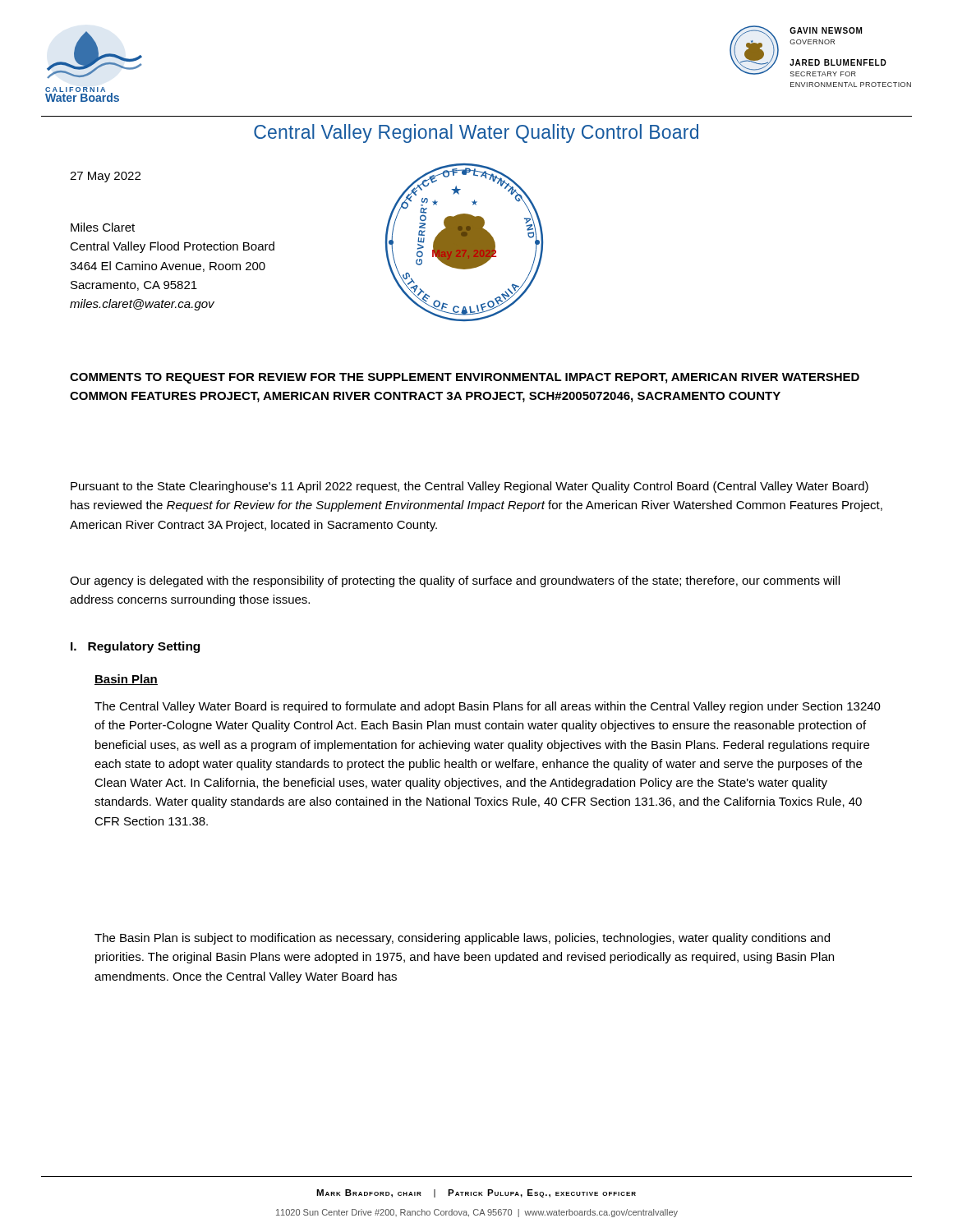Where does it say "Central Valley Regional Water Quality Control Board"?
953x1232 pixels.
(476, 132)
